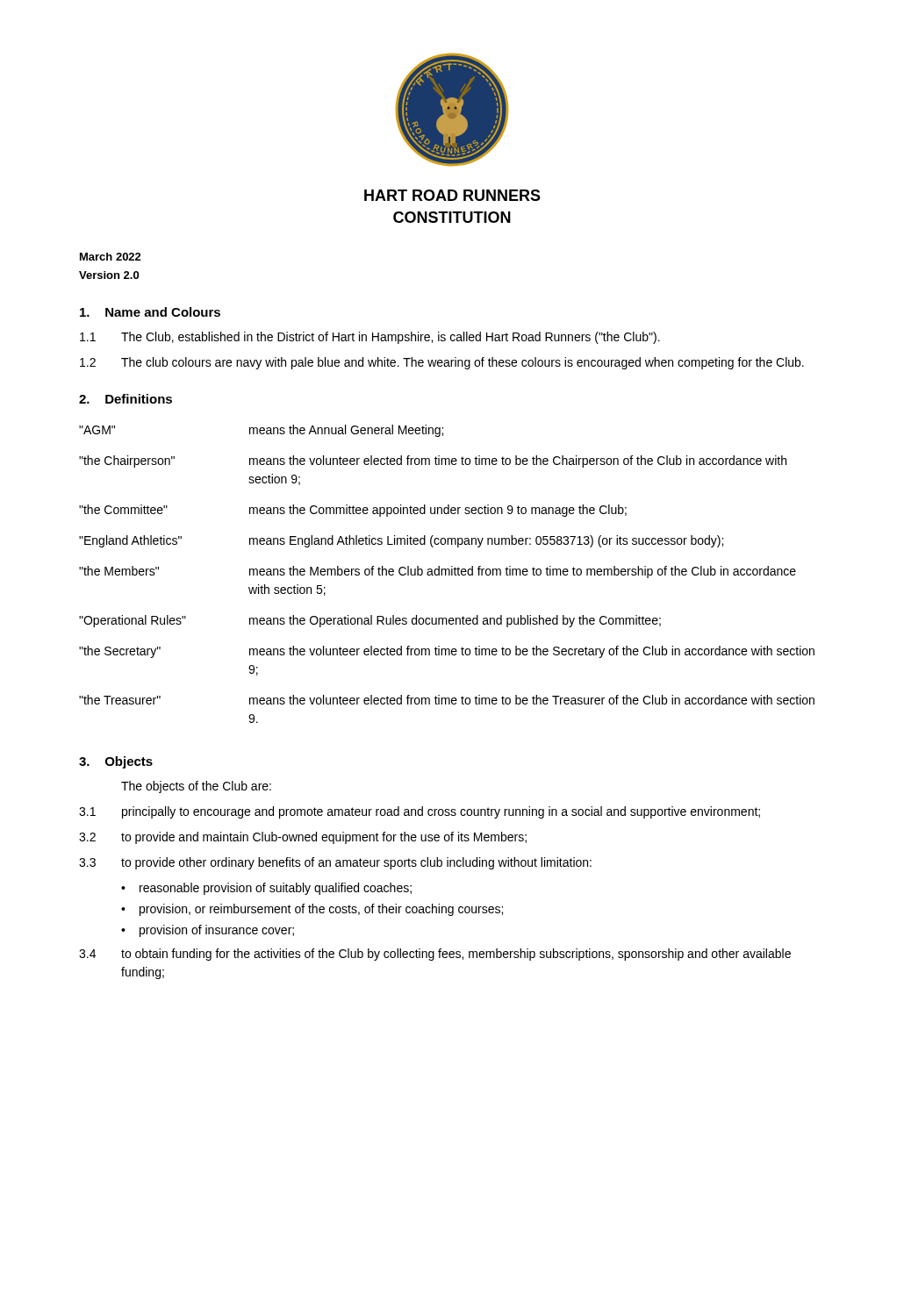Click a table
Screen dimensions: 1316x904
452,575
